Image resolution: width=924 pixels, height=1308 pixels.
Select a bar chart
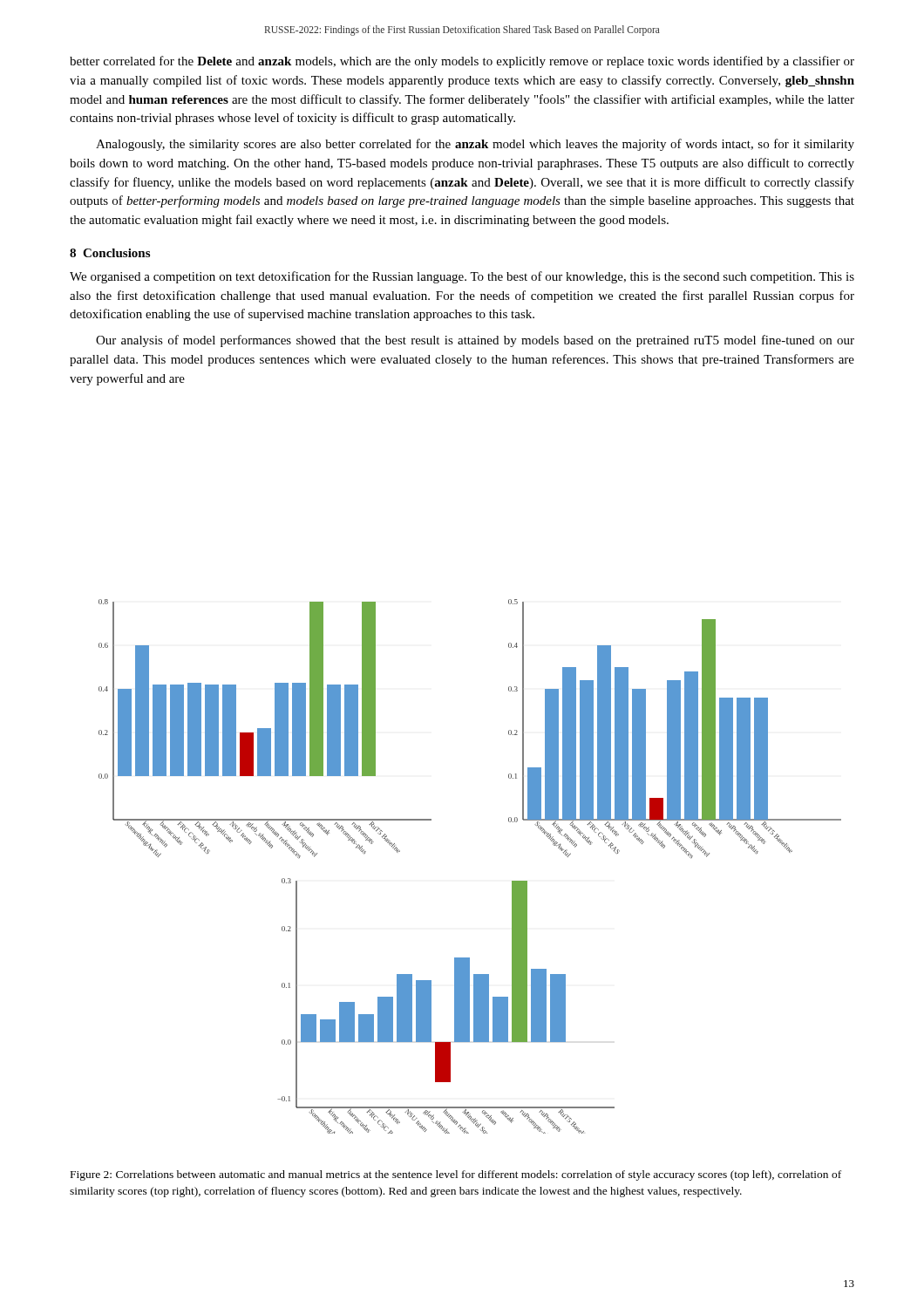[x=462, y=859]
